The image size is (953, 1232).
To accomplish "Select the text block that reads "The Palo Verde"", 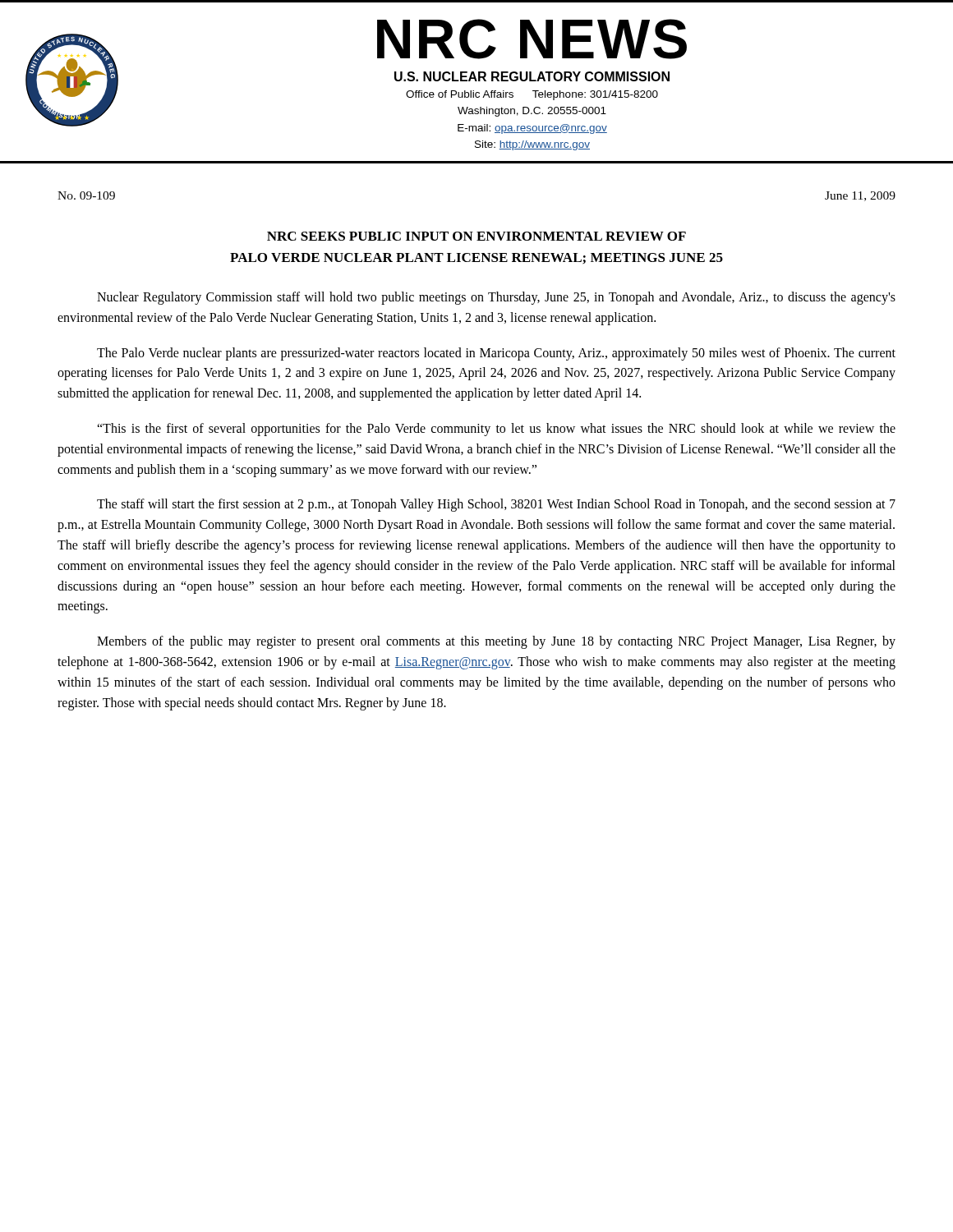I will 476,373.
